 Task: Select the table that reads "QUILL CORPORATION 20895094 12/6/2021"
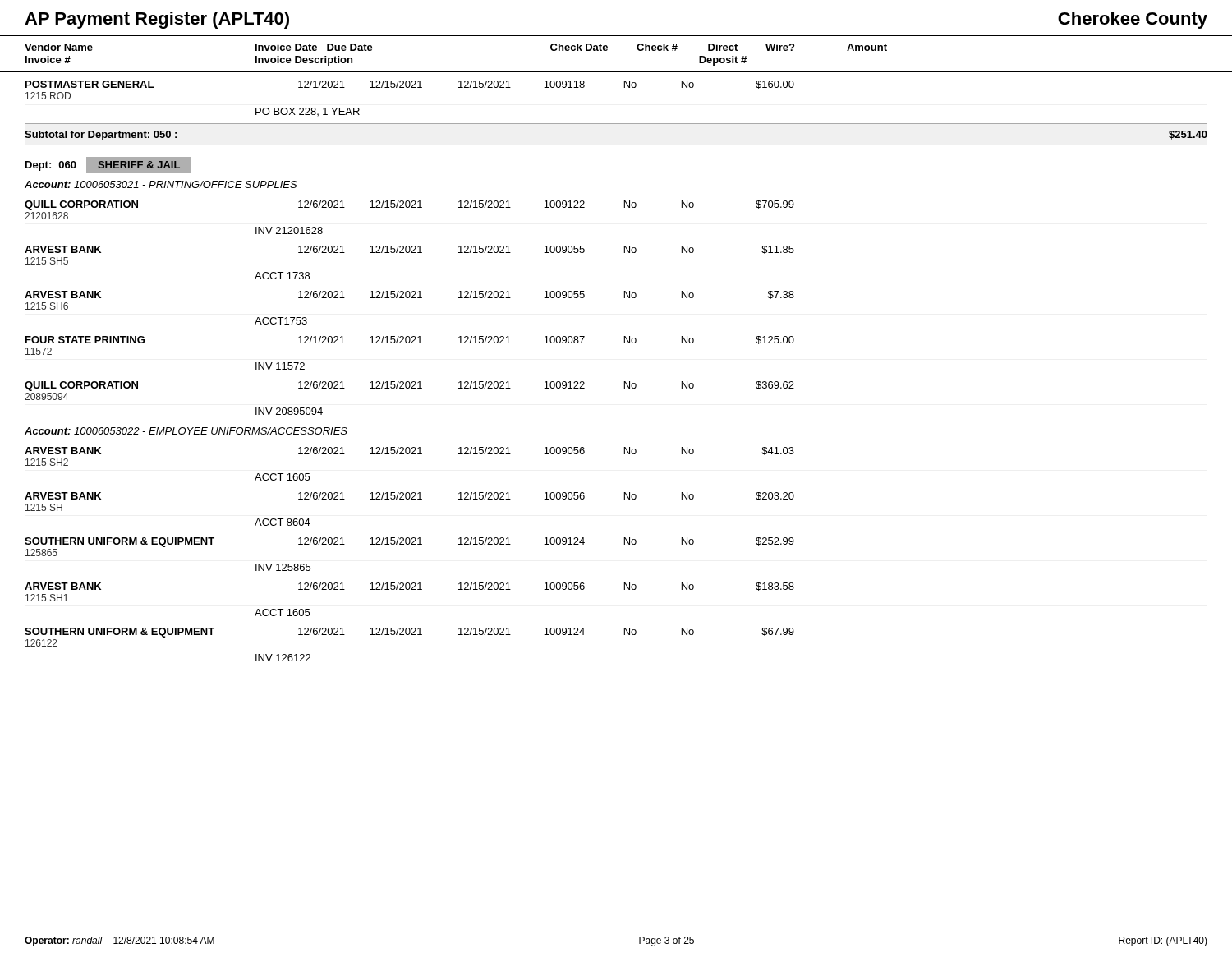(x=616, y=390)
